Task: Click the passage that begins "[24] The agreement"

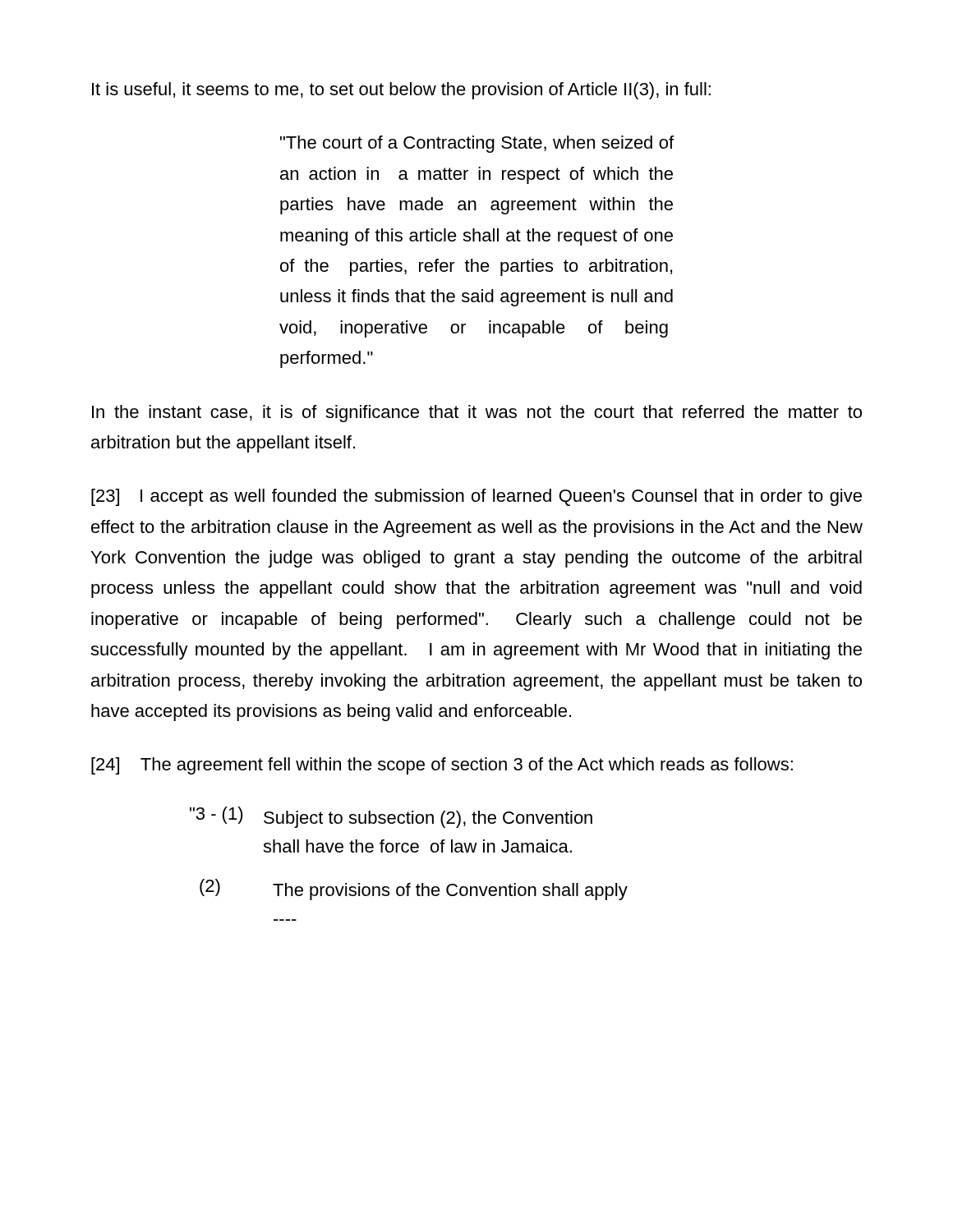Action: point(442,765)
